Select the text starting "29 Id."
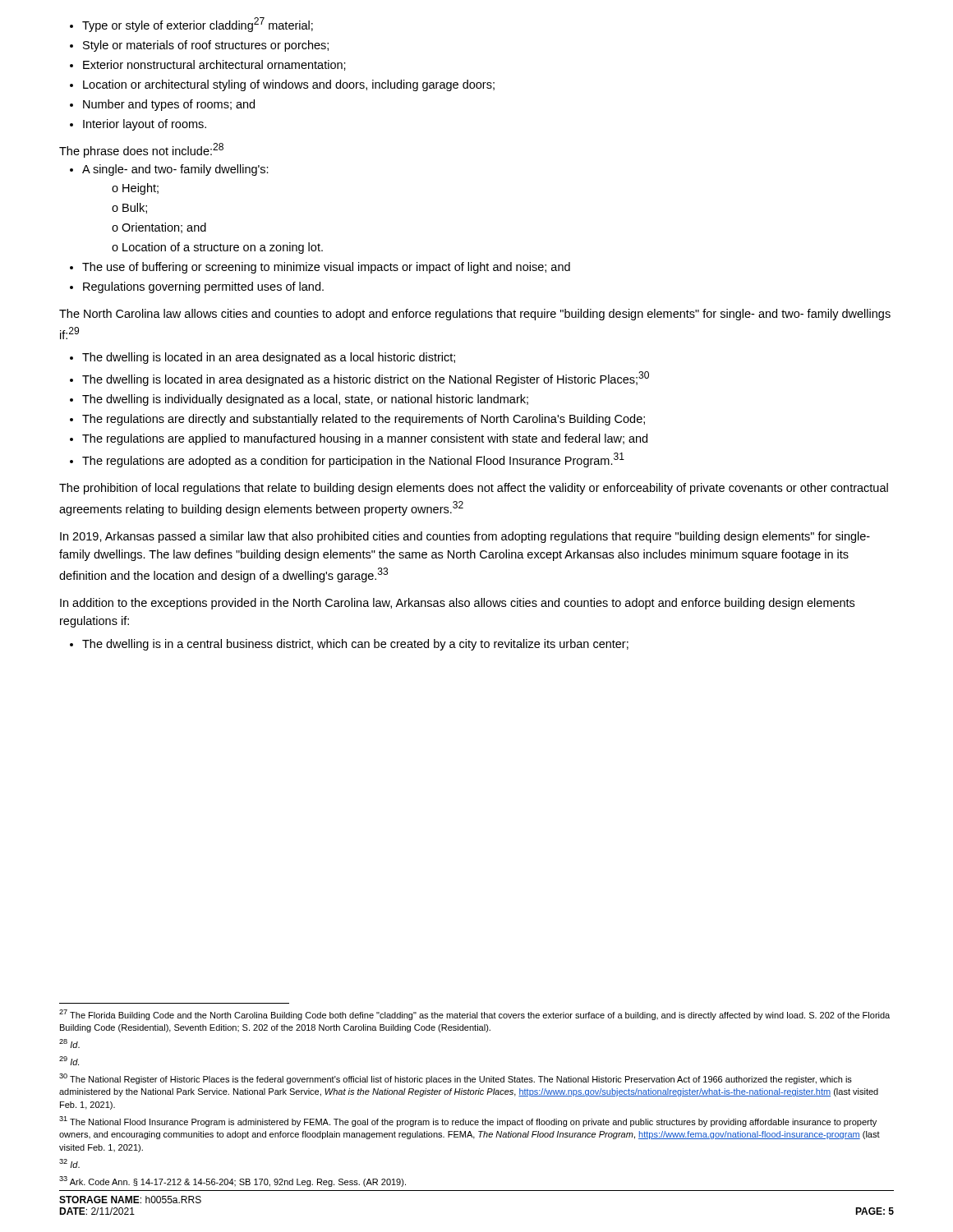Viewport: 953px width, 1232px height. (70, 1061)
